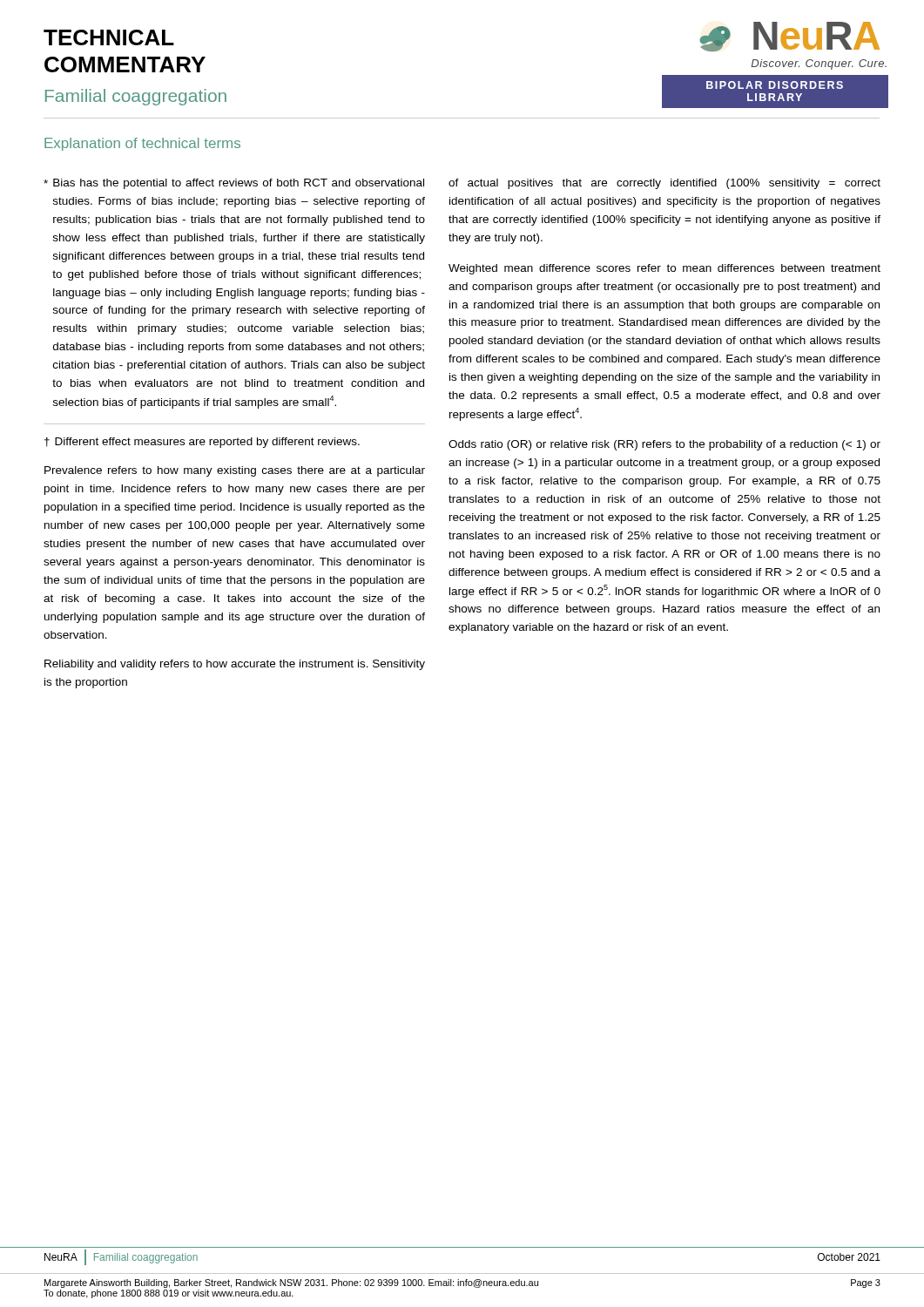The image size is (924, 1307).
Task: Select the text block containing "Prevalence refers to how"
Action: point(234,552)
